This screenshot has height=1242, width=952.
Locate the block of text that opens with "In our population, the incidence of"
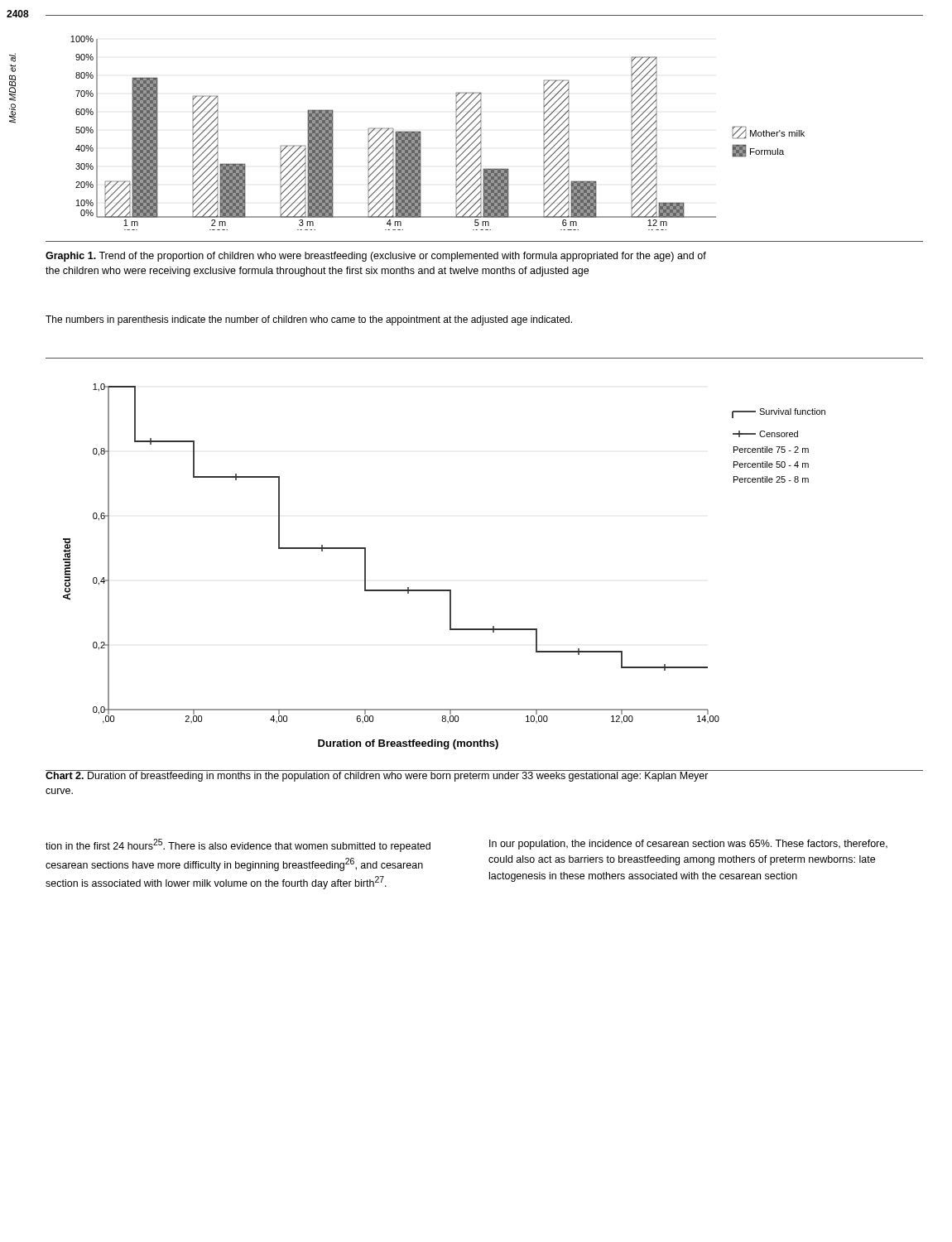click(x=688, y=860)
